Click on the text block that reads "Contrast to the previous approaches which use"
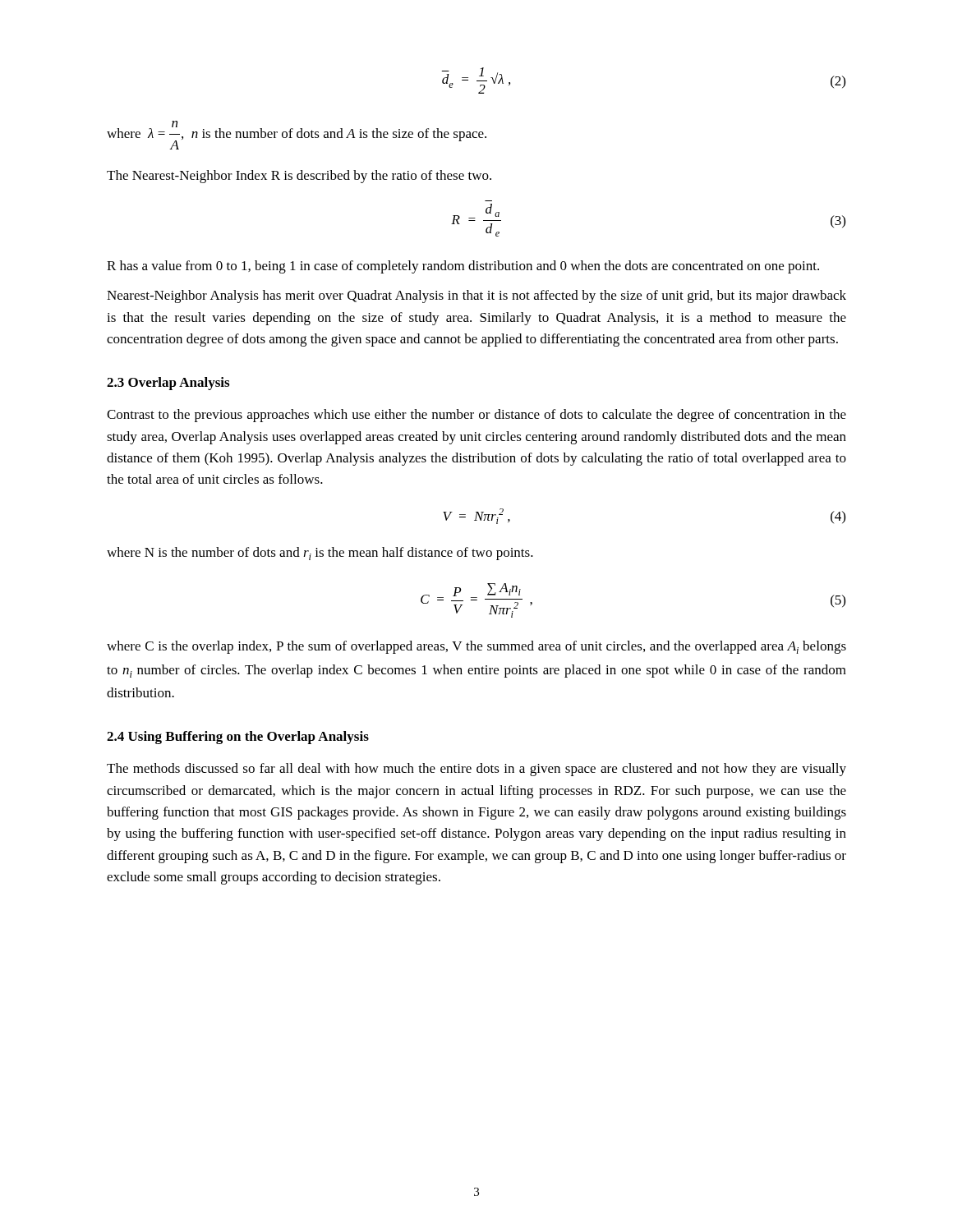 pyautogui.click(x=476, y=447)
